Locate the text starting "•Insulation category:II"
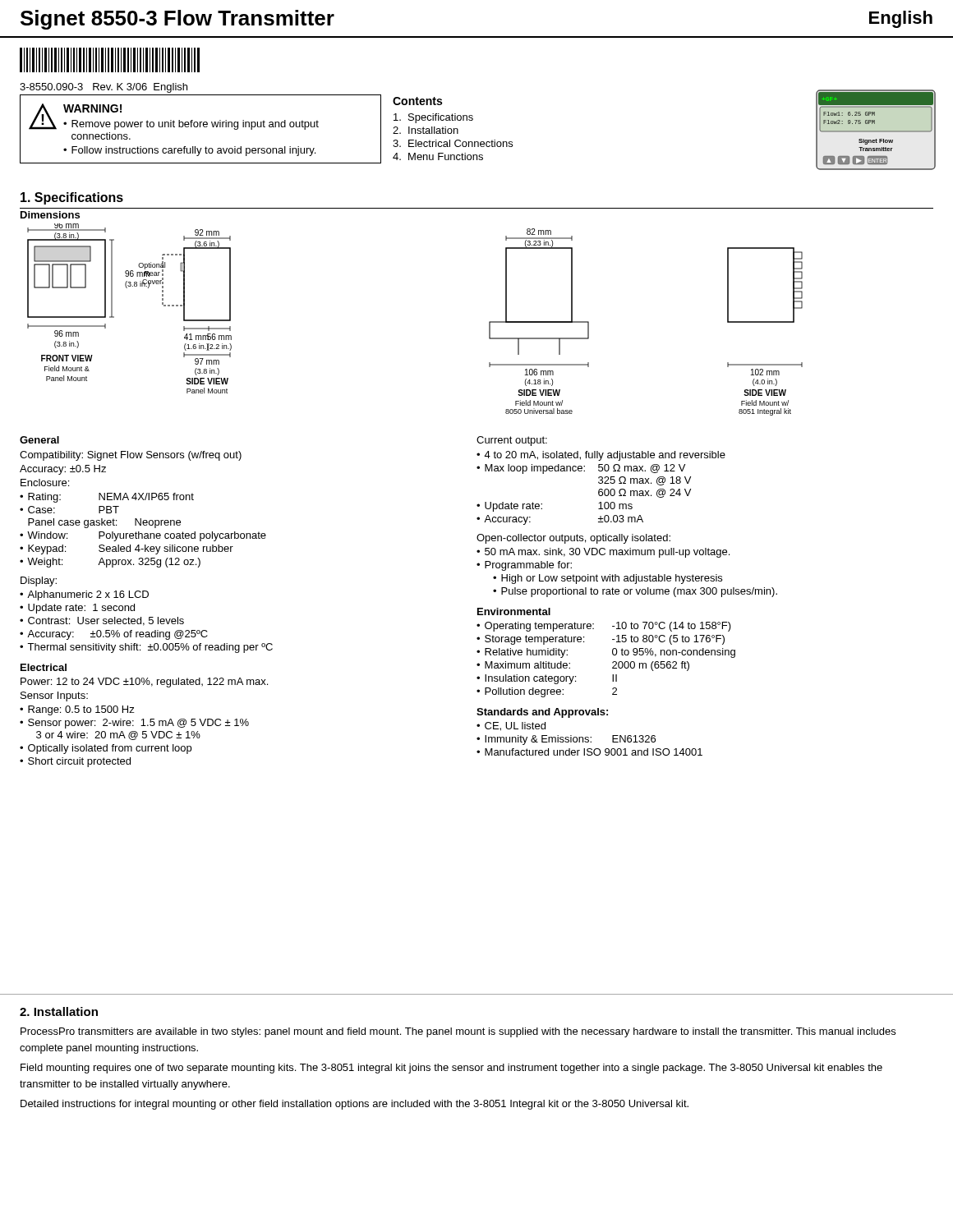 (547, 678)
